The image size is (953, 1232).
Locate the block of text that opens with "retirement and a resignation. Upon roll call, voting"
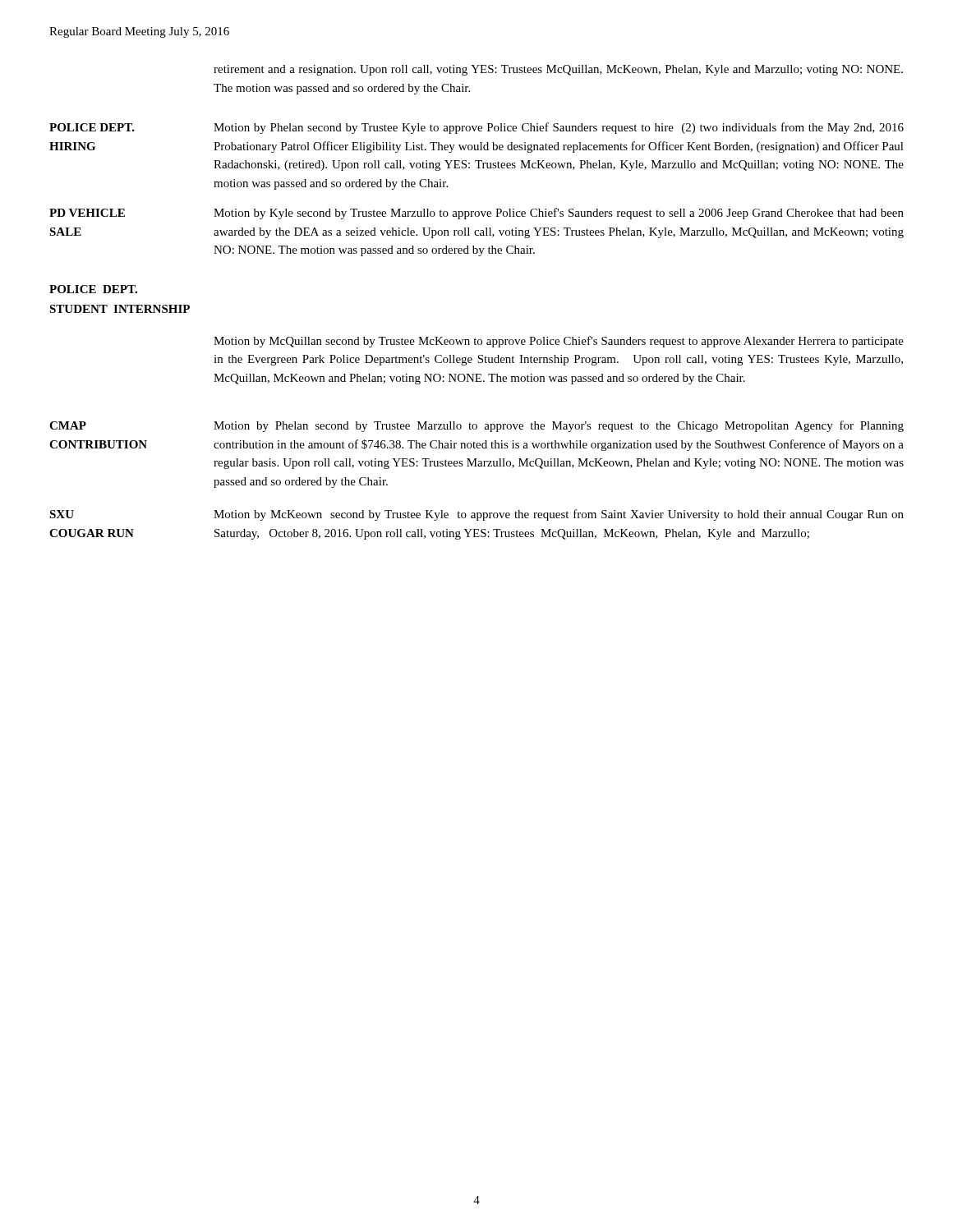click(559, 78)
